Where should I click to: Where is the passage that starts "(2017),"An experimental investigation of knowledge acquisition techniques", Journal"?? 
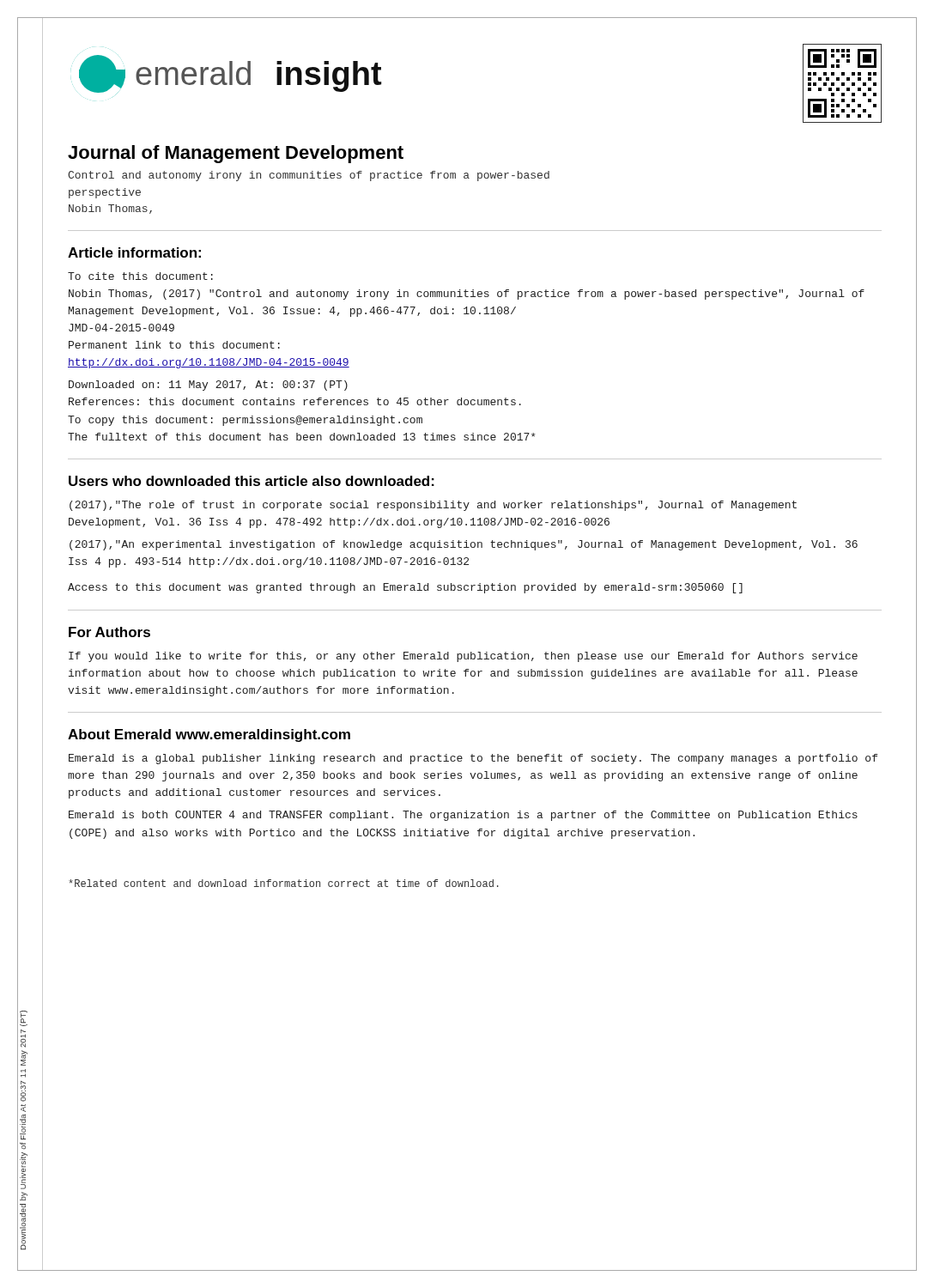tap(463, 554)
